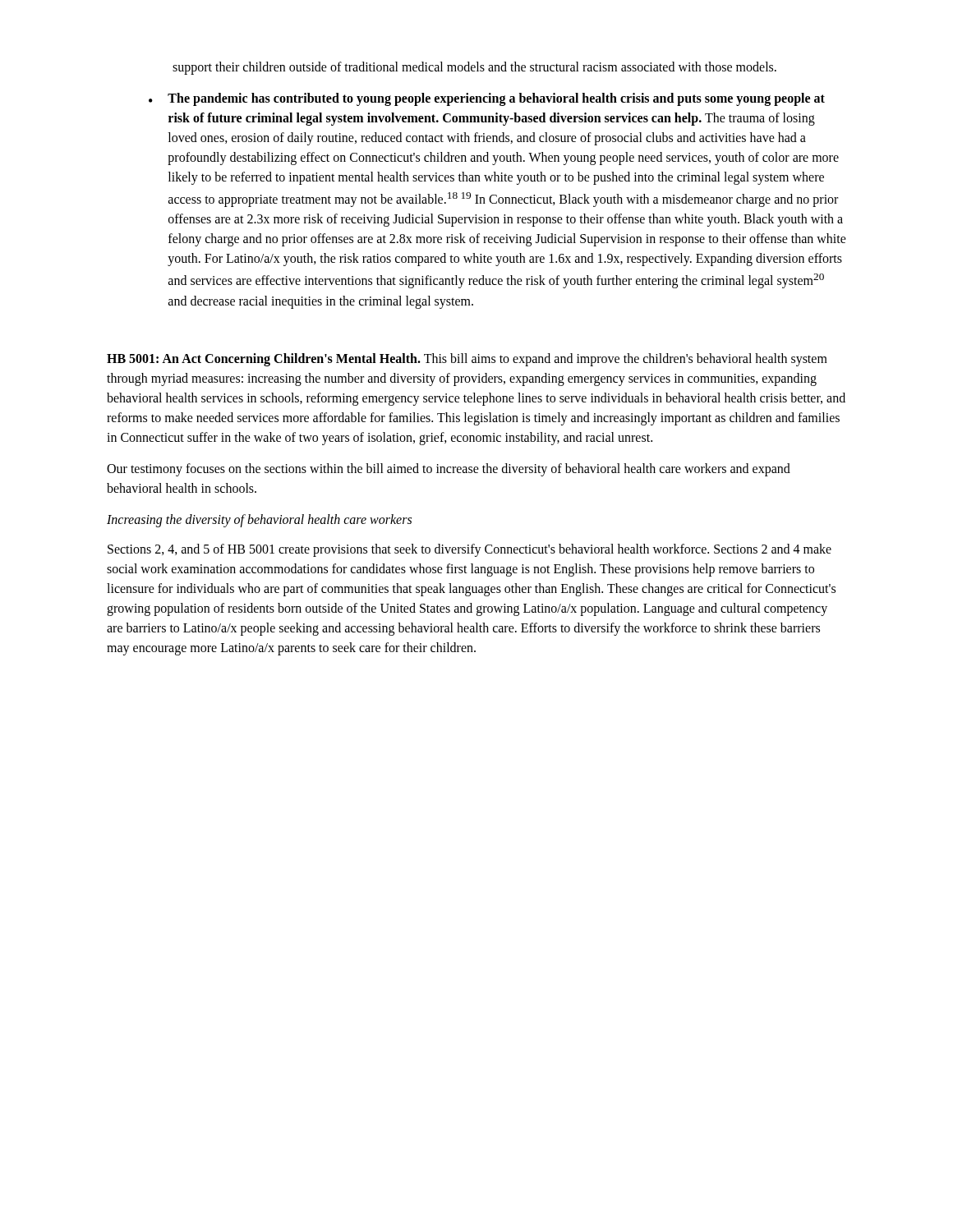The width and height of the screenshot is (953, 1232).
Task: Select the text block that reads "HB 5001: An Act"
Action: pos(476,398)
